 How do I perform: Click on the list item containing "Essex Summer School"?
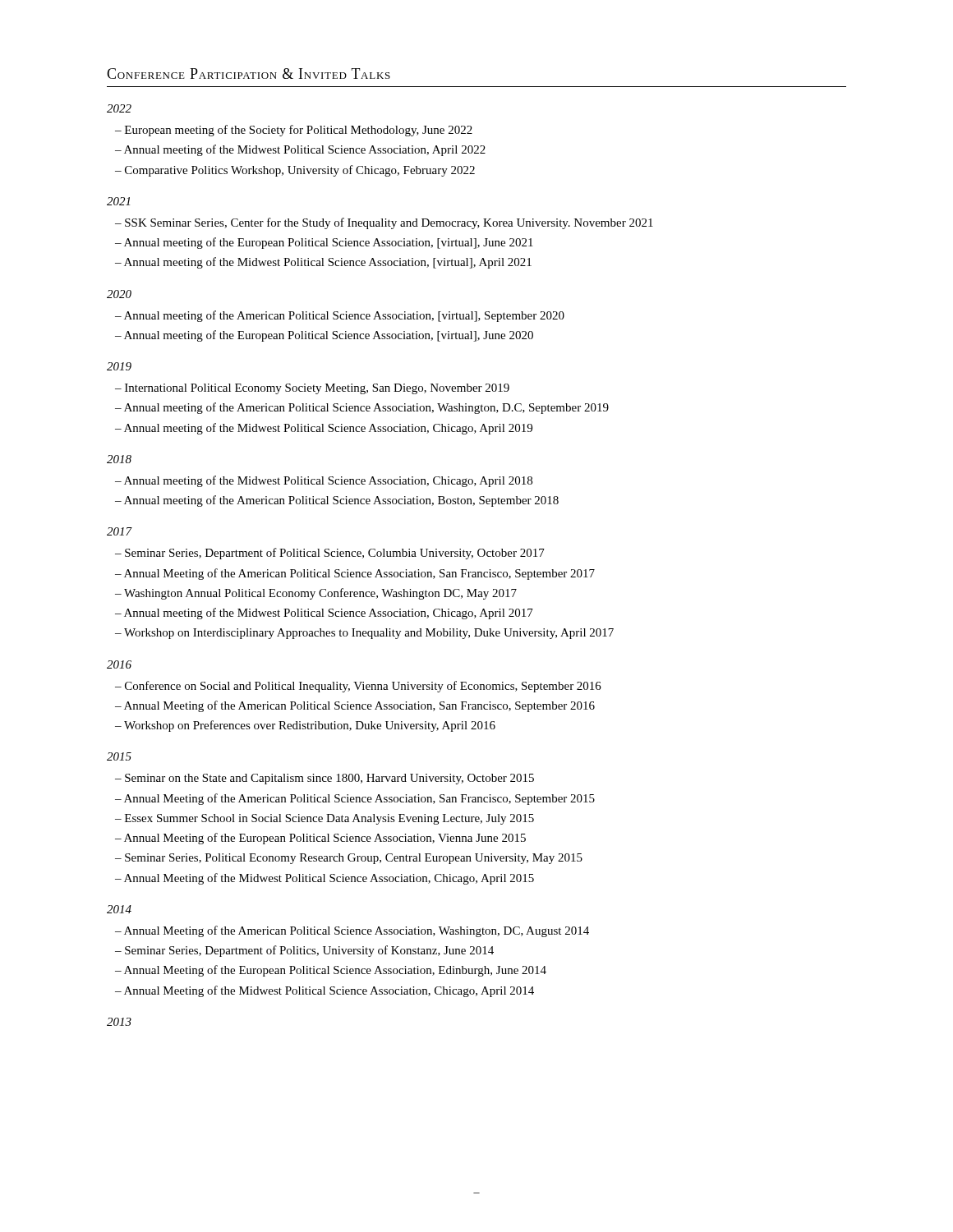[329, 818]
